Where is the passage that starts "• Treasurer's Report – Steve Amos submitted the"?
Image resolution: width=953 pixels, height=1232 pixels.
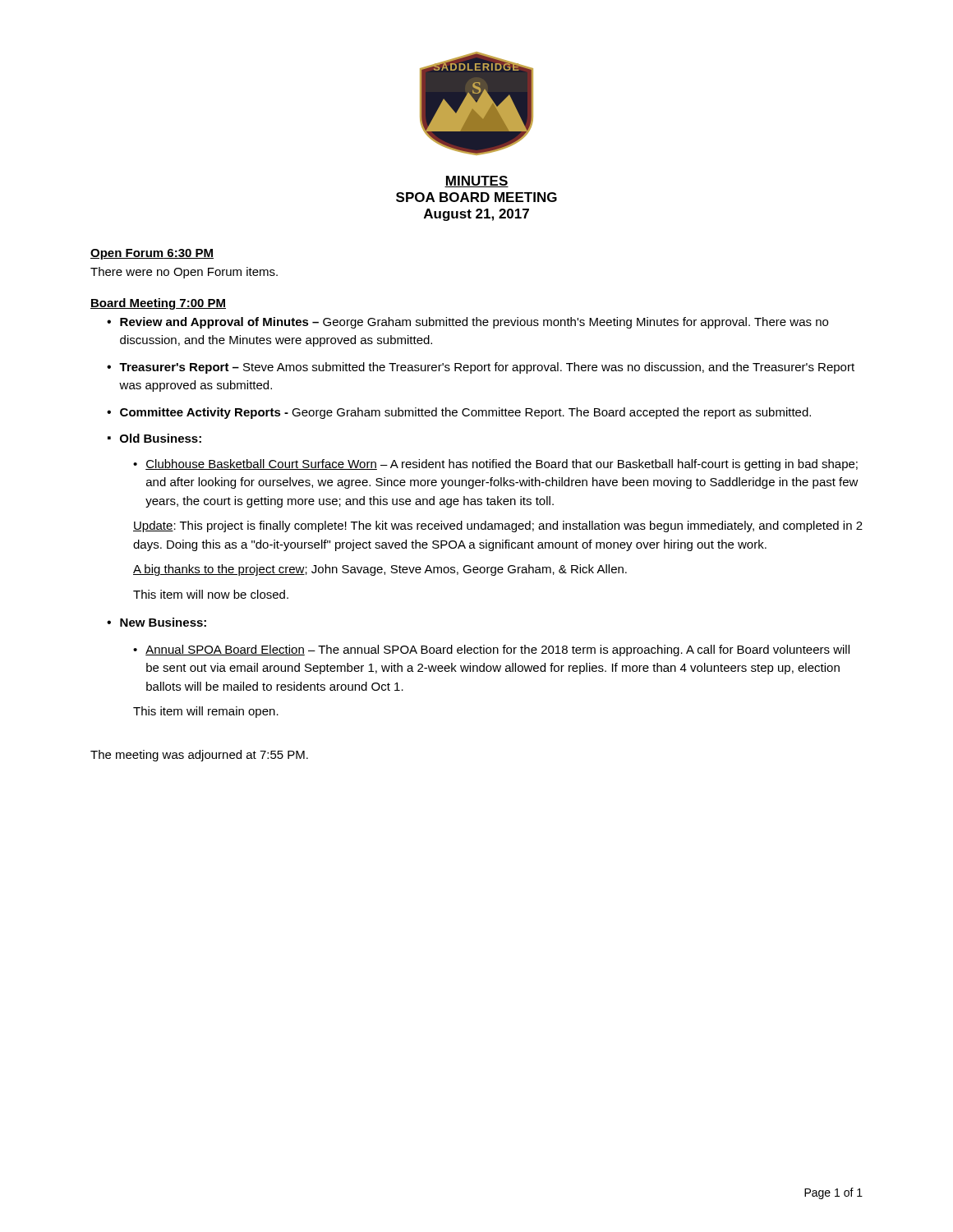pyautogui.click(x=485, y=376)
